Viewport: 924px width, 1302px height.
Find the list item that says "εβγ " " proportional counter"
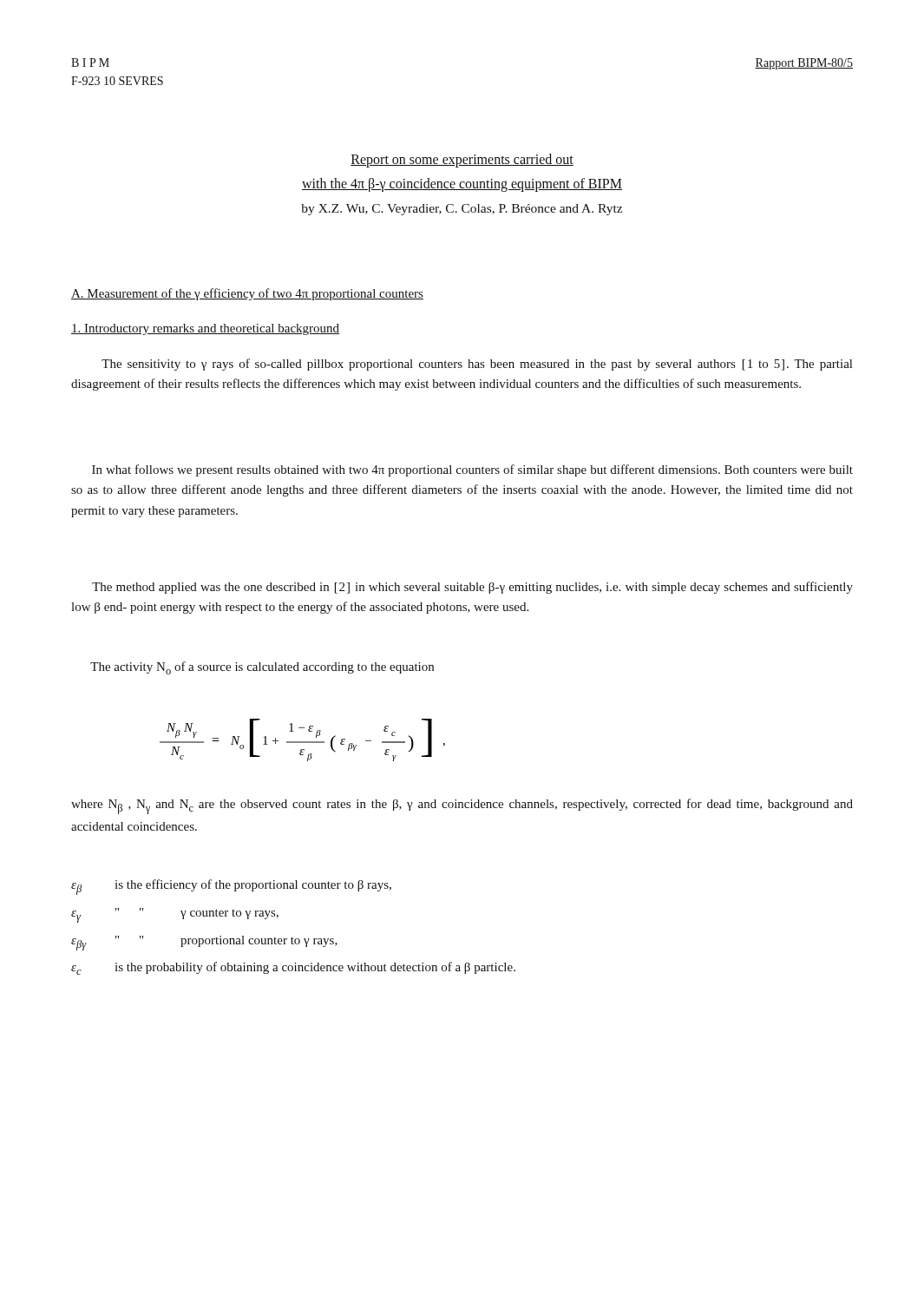[x=204, y=941]
